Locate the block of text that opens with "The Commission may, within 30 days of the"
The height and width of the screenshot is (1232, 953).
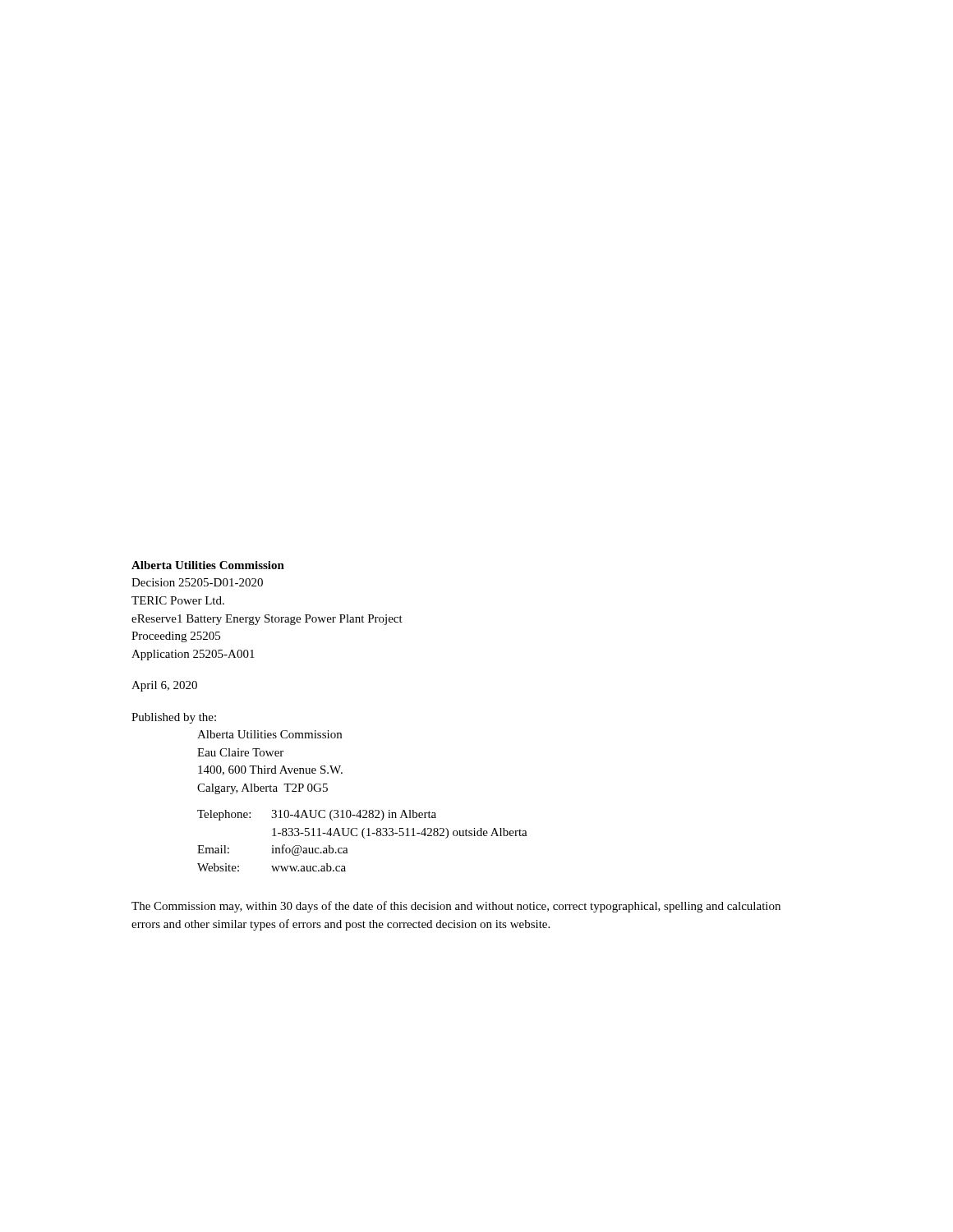pos(456,915)
